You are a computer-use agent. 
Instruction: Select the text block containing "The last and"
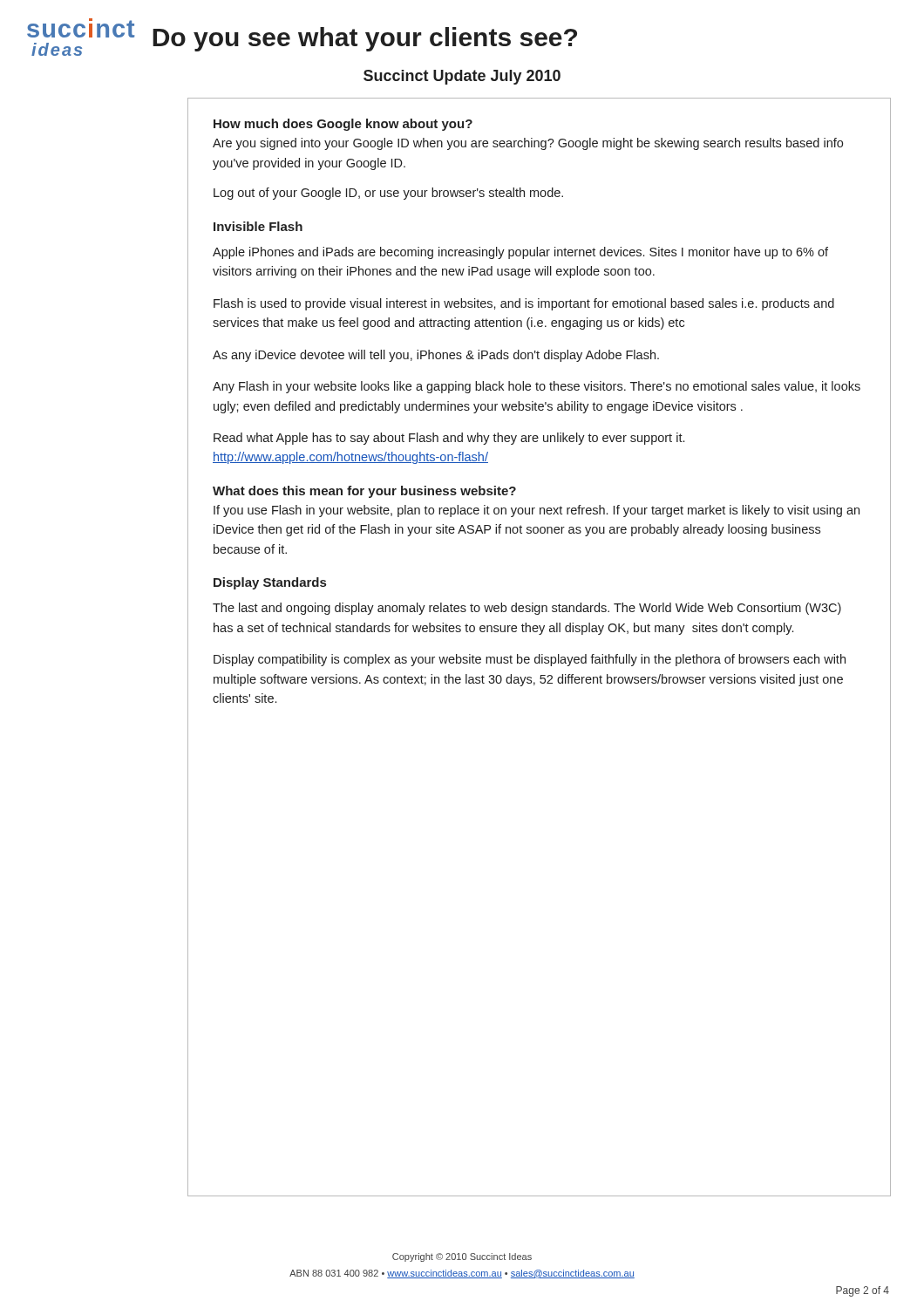pyautogui.click(x=527, y=618)
